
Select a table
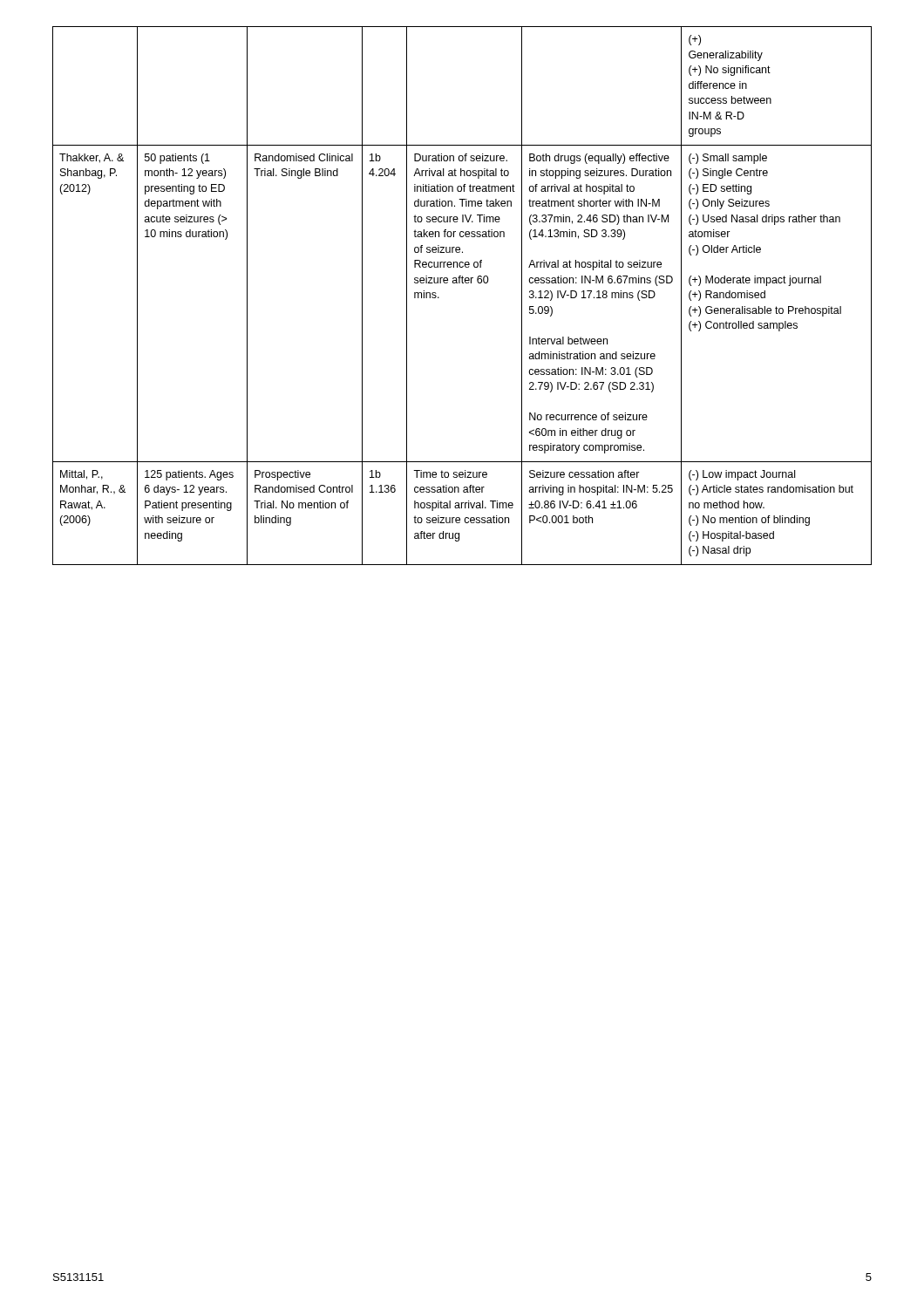(x=462, y=295)
